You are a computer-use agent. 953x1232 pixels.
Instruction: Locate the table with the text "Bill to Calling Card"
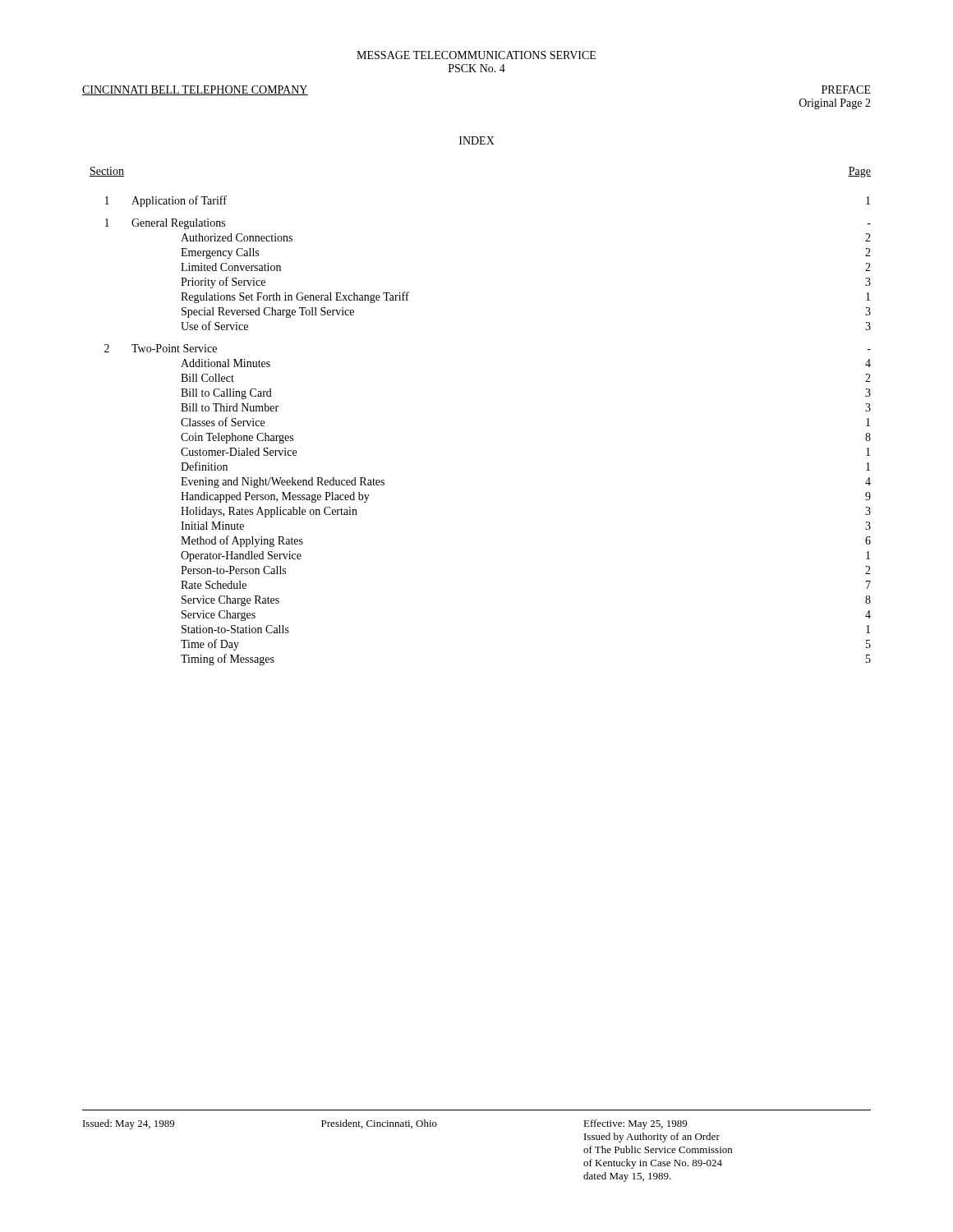[x=476, y=416]
